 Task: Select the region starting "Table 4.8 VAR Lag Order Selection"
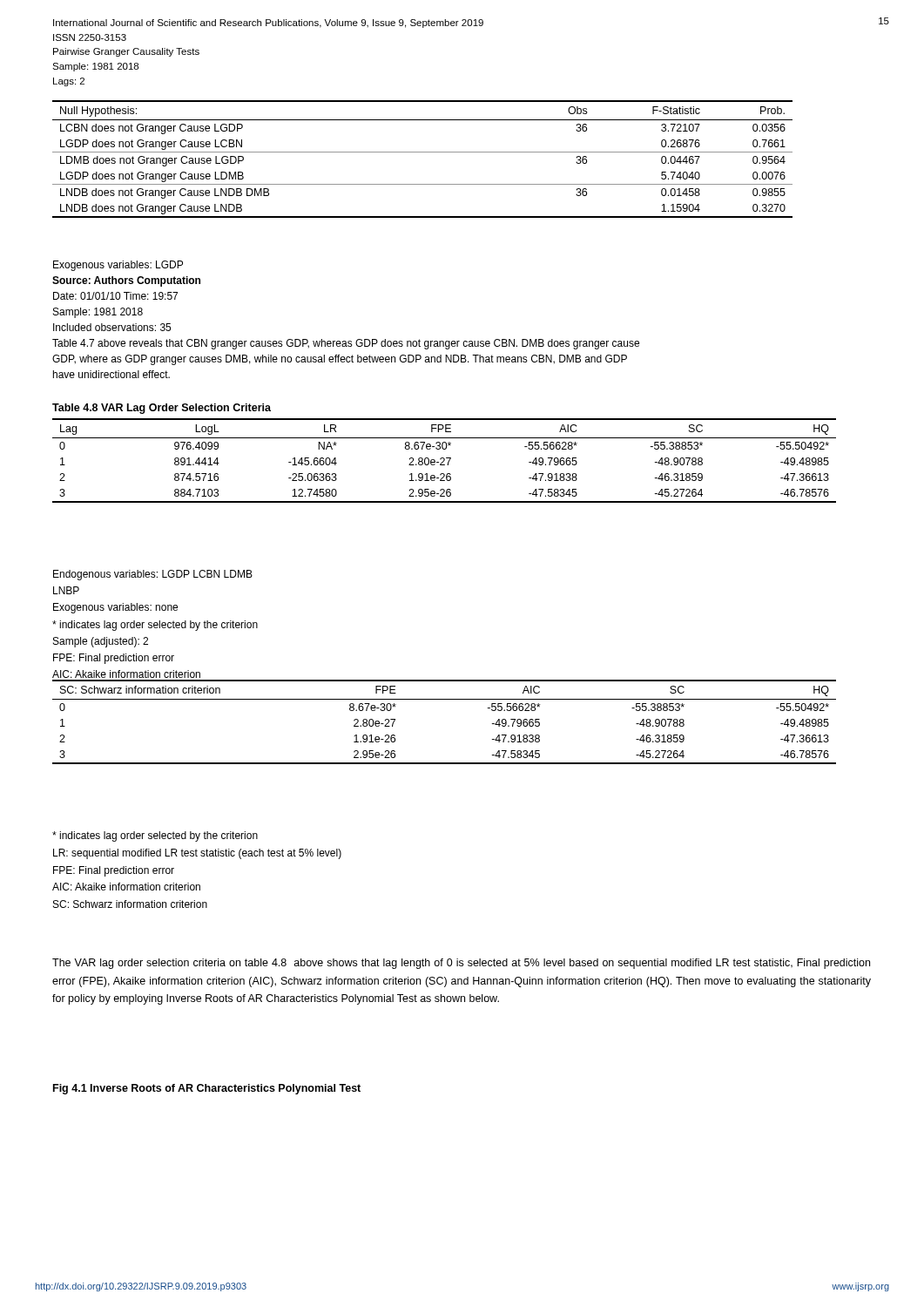pyautogui.click(x=162, y=408)
